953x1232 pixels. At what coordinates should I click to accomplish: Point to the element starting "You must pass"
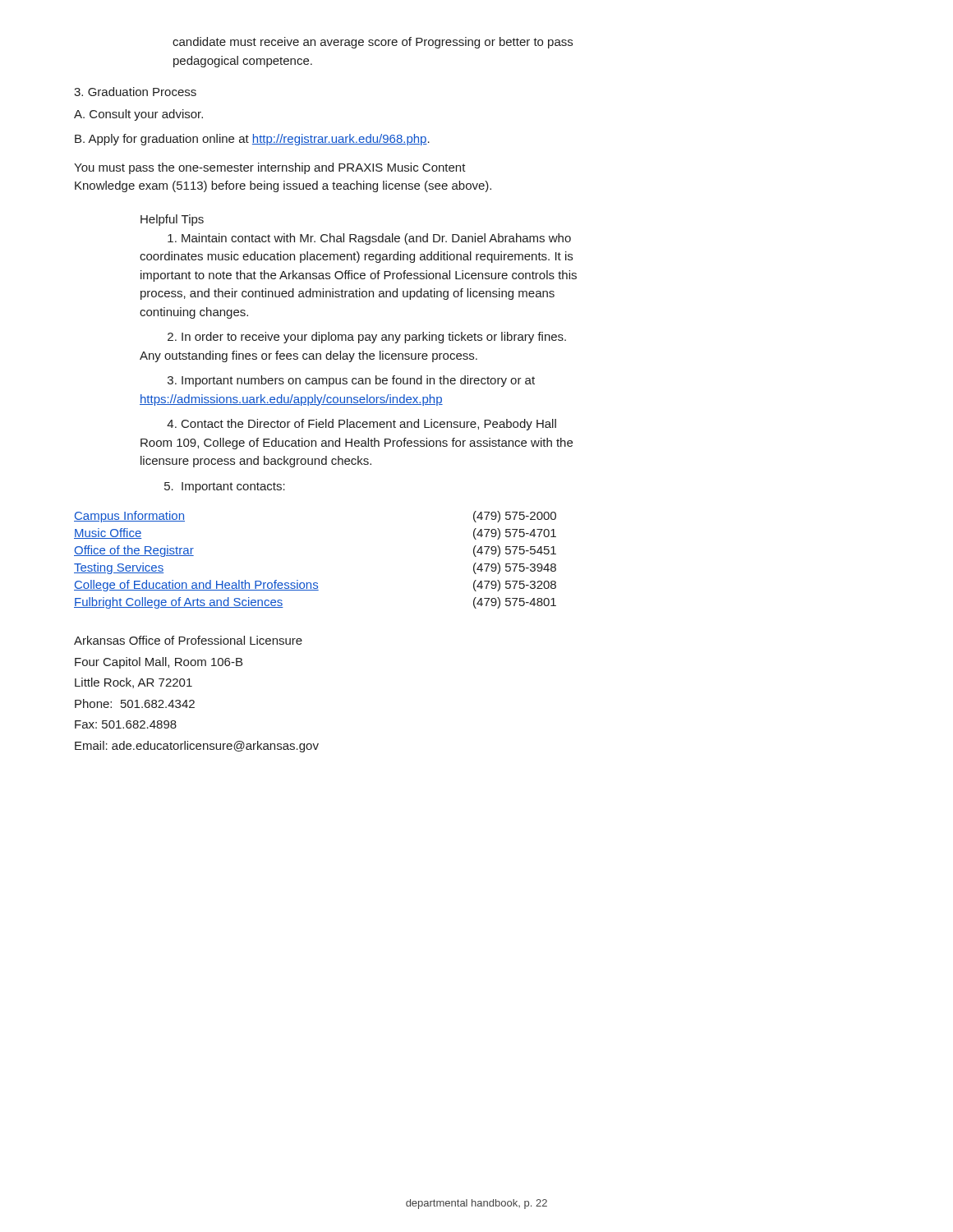click(283, 176)
